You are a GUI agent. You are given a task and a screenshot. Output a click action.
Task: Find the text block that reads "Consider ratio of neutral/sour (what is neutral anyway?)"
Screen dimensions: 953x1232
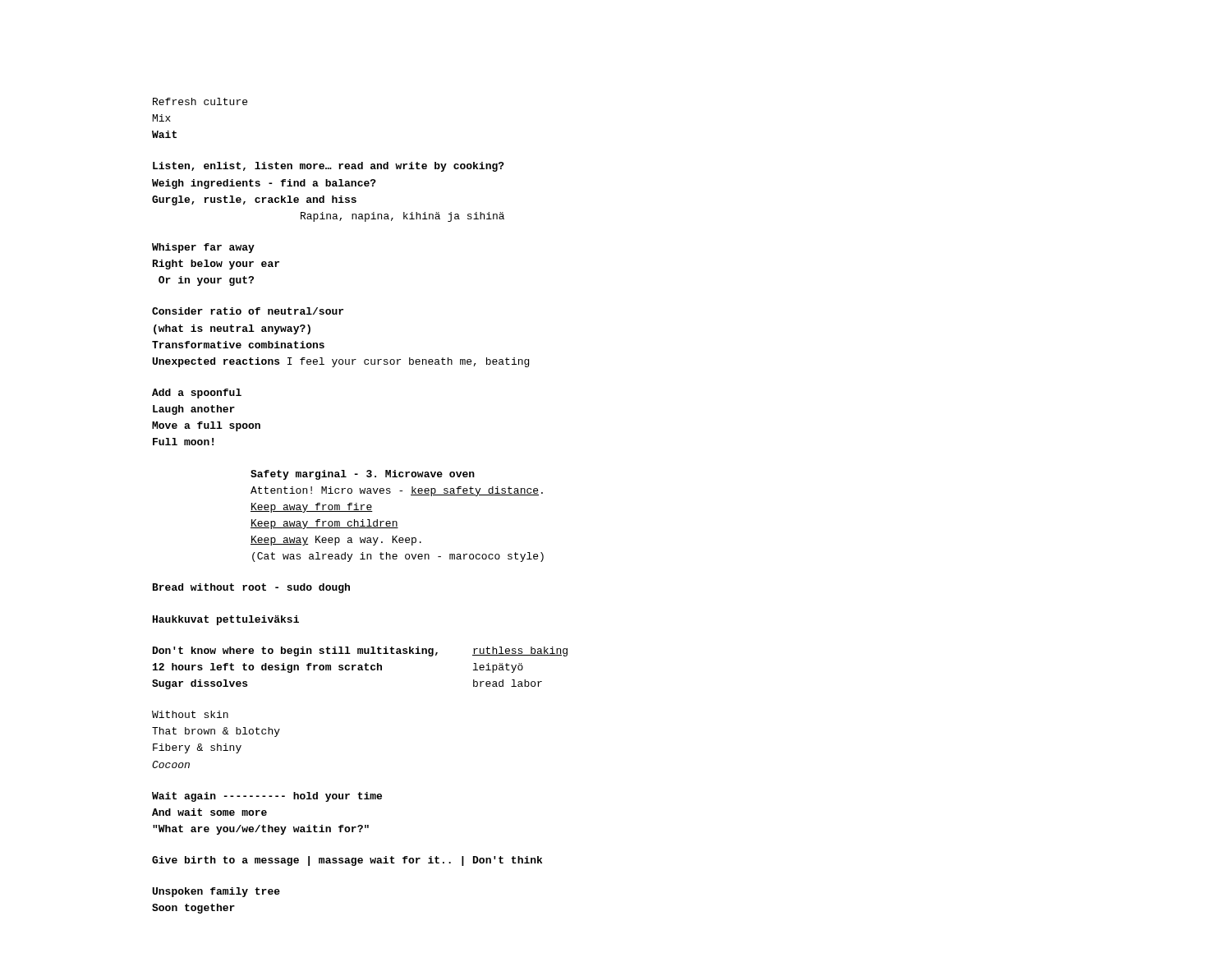[x=248, y=311]
